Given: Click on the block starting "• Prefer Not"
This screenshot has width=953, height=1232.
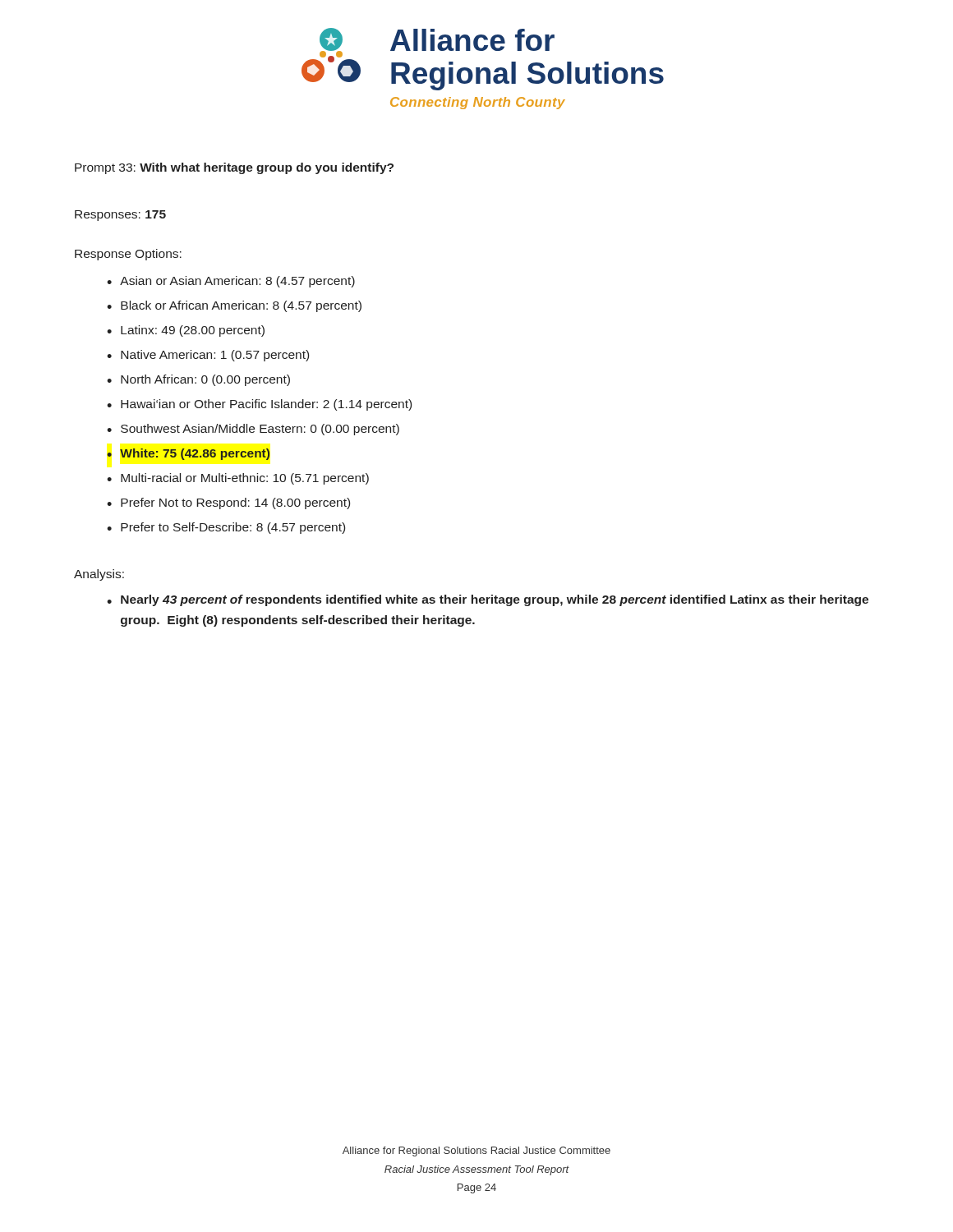Looking at the screenshot, I should tap(229, 505).
